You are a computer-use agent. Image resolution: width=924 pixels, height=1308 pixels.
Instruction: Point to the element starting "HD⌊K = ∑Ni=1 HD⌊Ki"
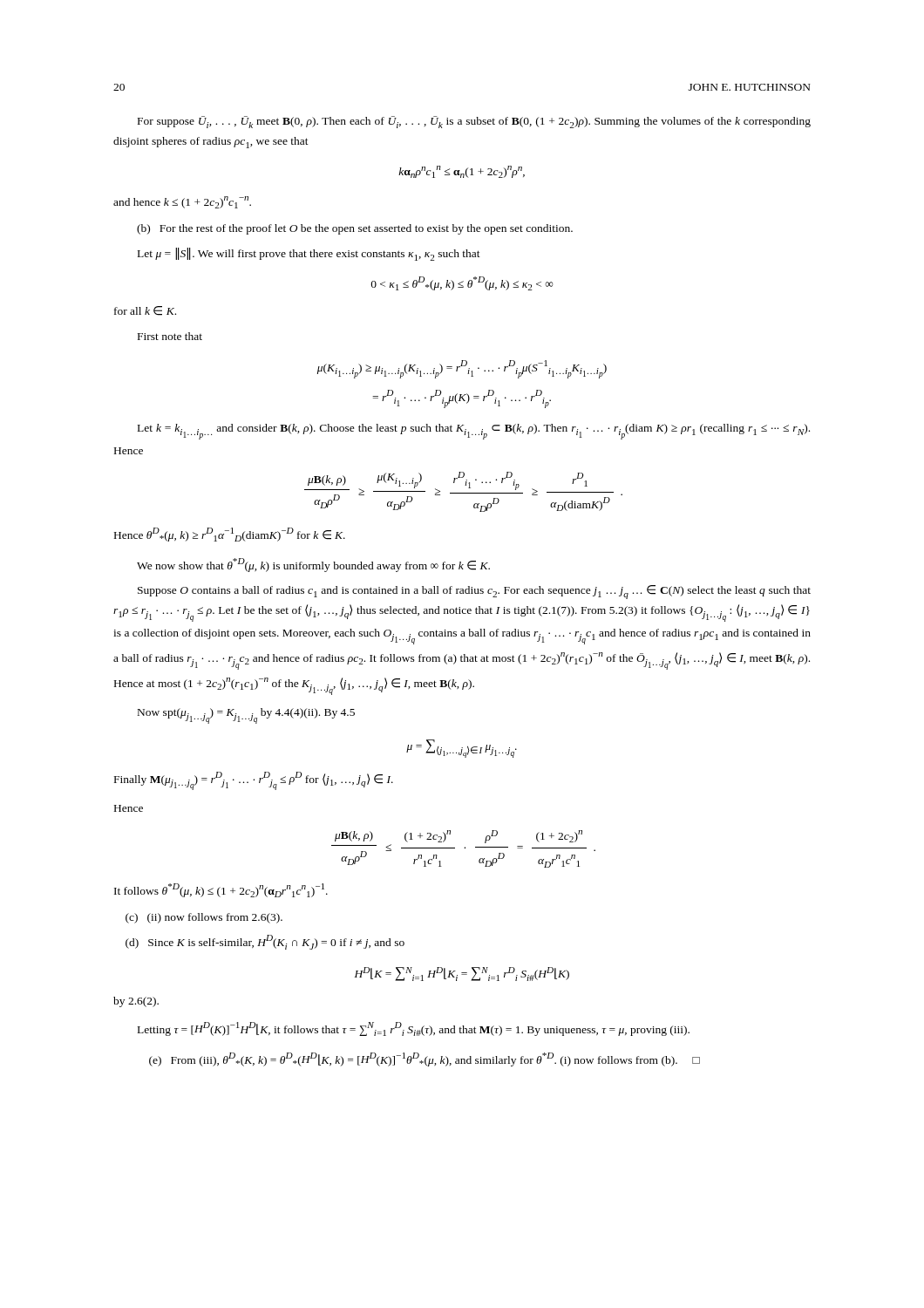pyautogui.click(x=462, y=973)
